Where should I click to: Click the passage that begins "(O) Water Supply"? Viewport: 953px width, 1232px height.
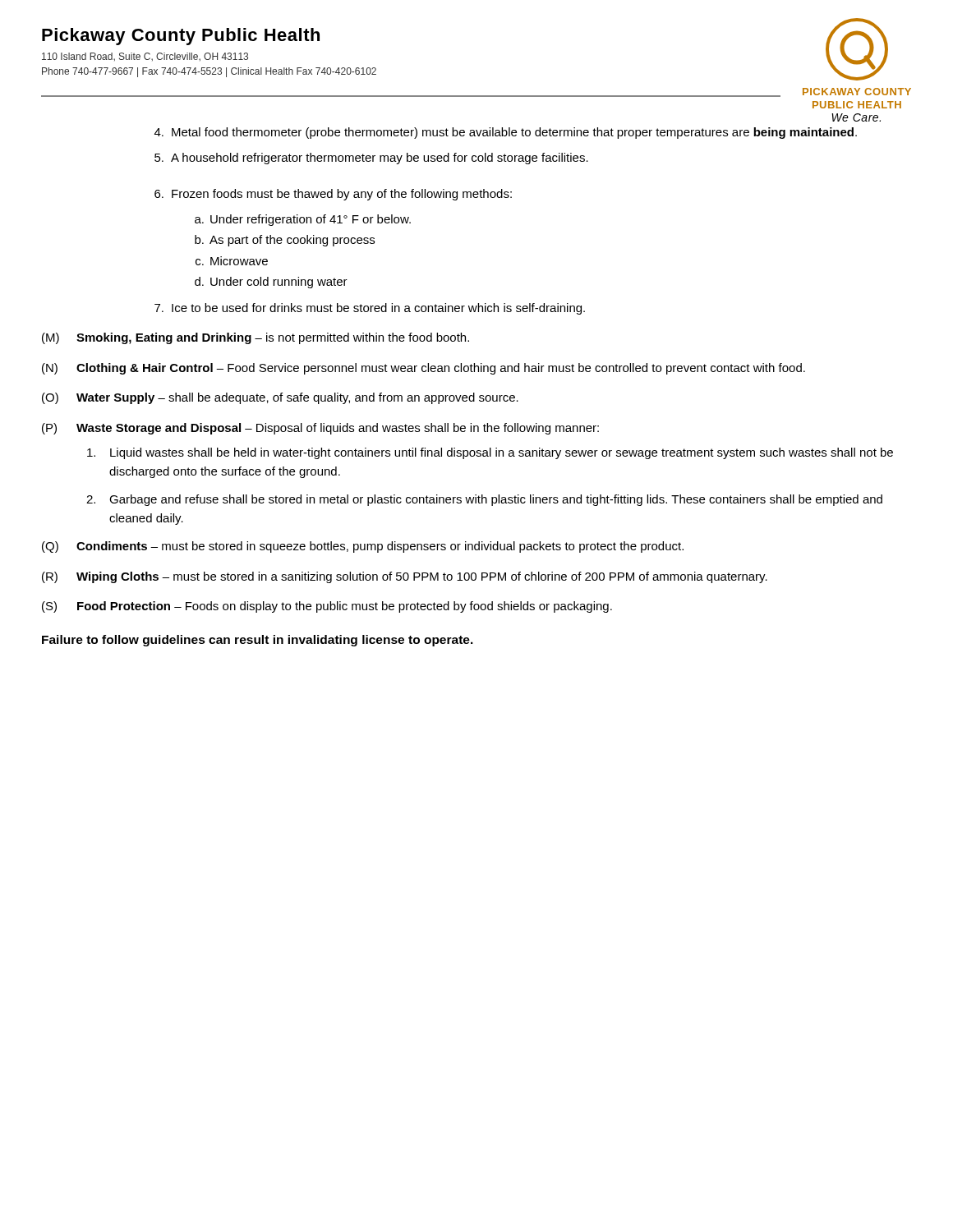tap(280, 398)
